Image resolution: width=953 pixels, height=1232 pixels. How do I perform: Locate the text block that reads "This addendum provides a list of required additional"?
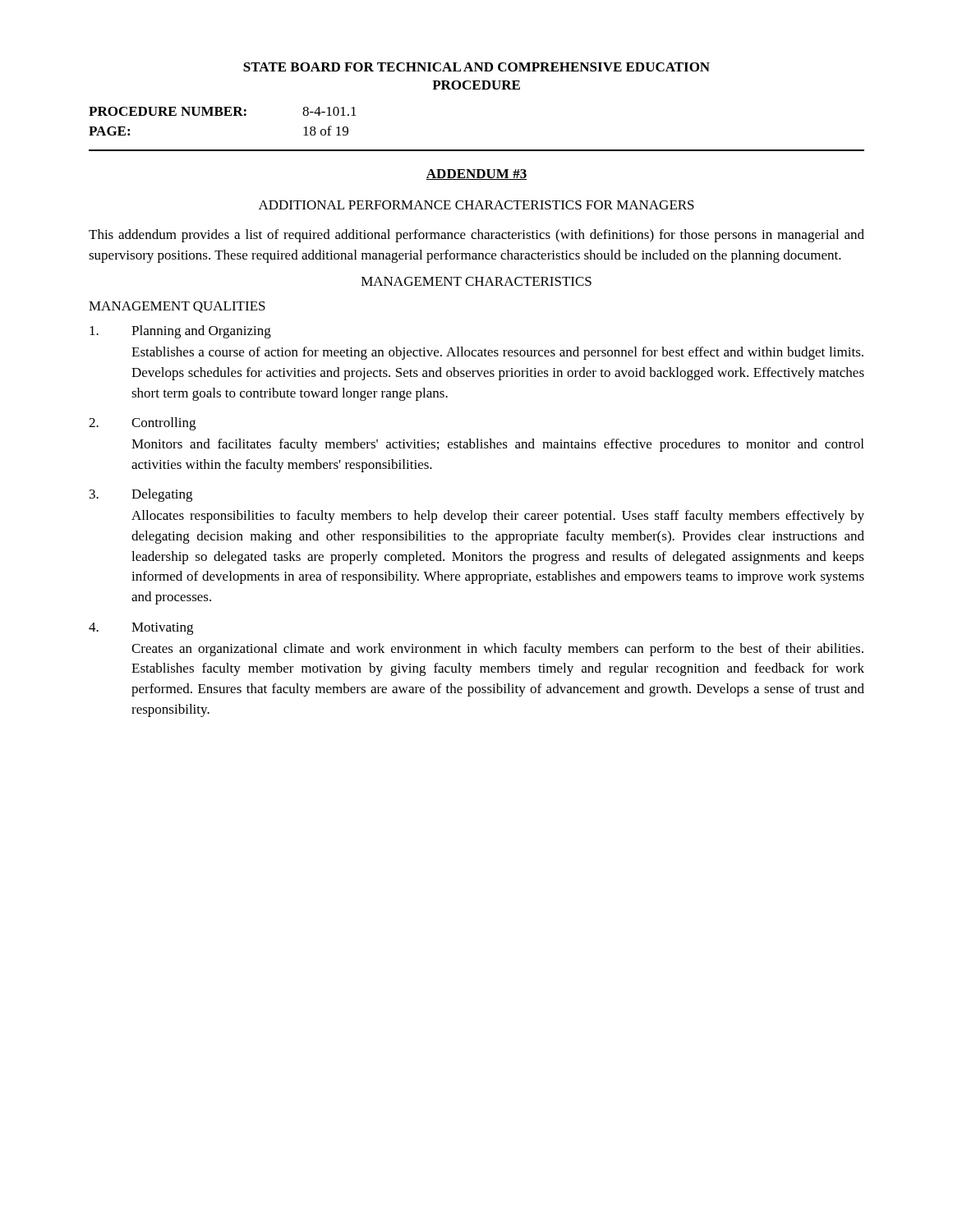click(476, 245)
